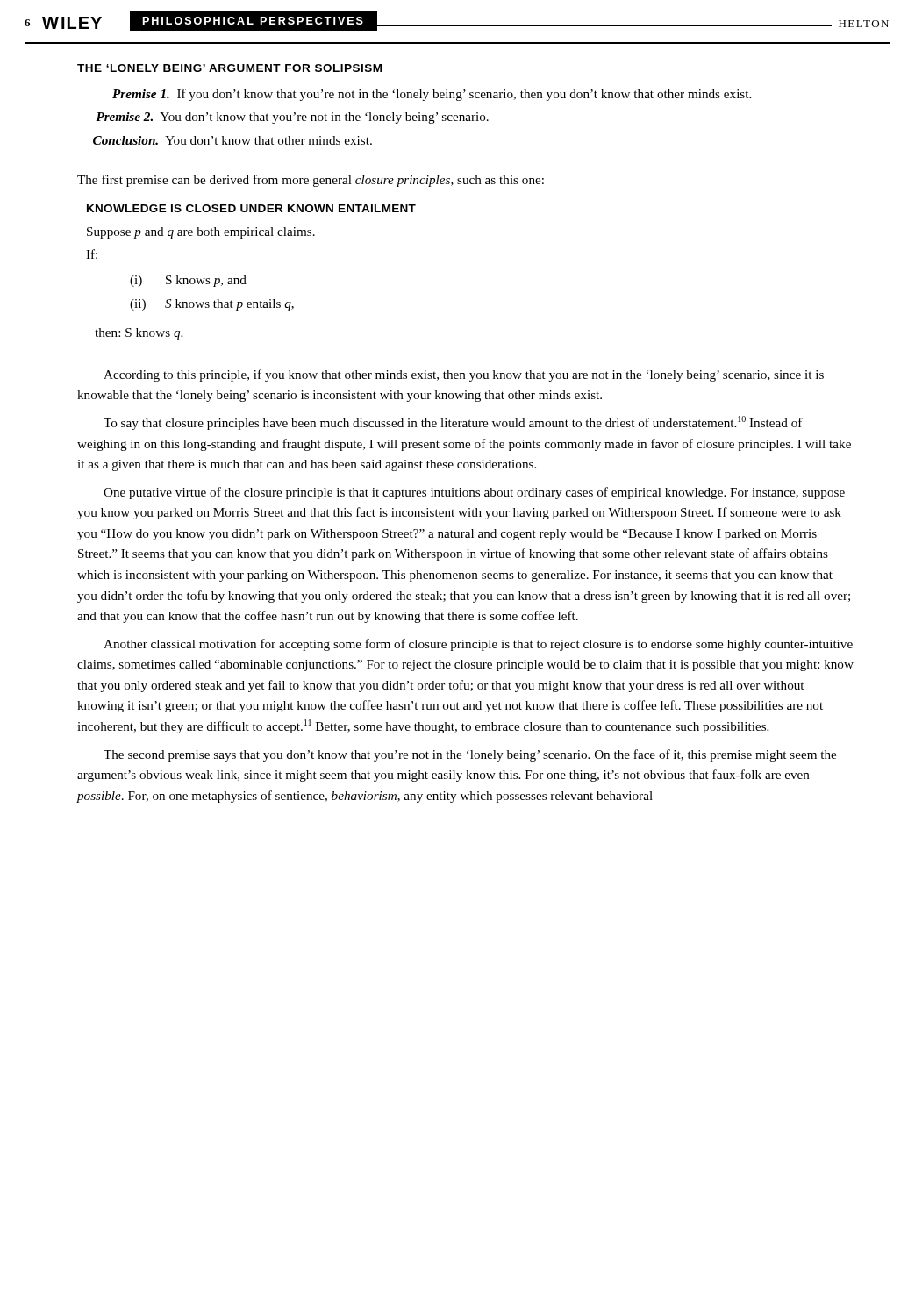Viewport: 915px width, 1316px height.
Task: Click on the text block with the text "One putative virtue of the"
Action: coord(464,554)
